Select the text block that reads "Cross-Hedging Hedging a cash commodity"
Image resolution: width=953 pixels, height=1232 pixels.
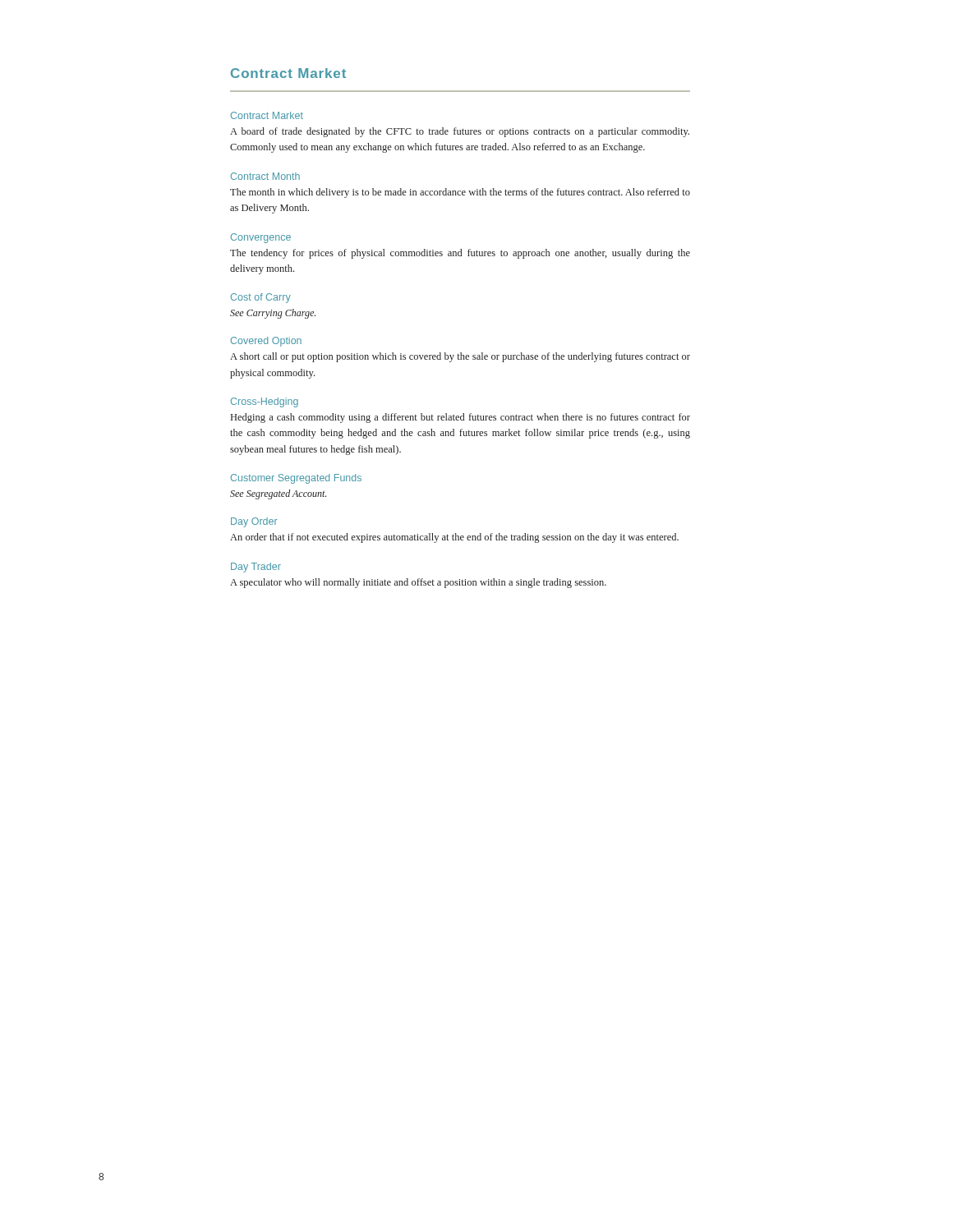pos(460,427)
